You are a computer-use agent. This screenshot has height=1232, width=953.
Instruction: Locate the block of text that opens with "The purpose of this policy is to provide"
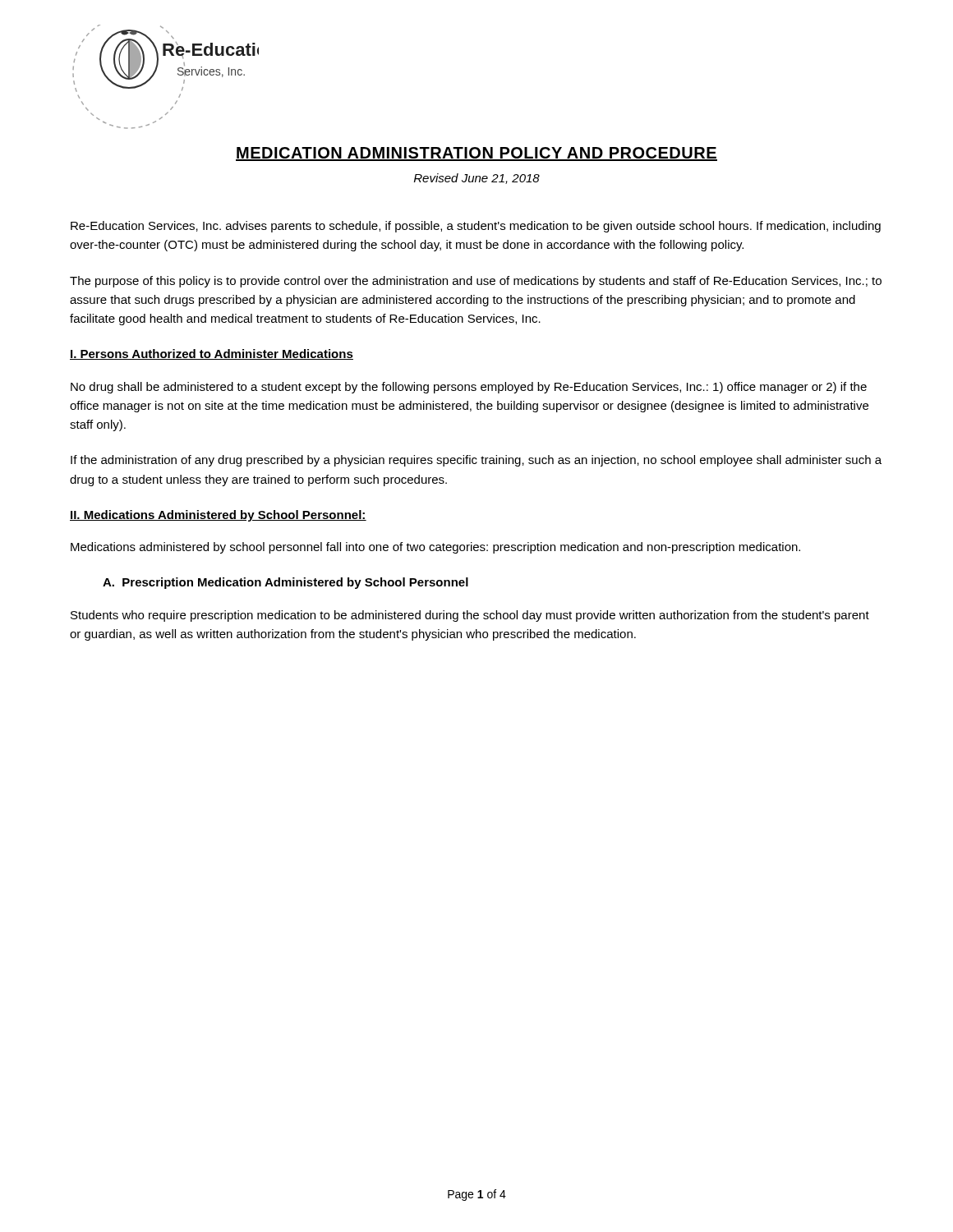(x=476, y=299)
